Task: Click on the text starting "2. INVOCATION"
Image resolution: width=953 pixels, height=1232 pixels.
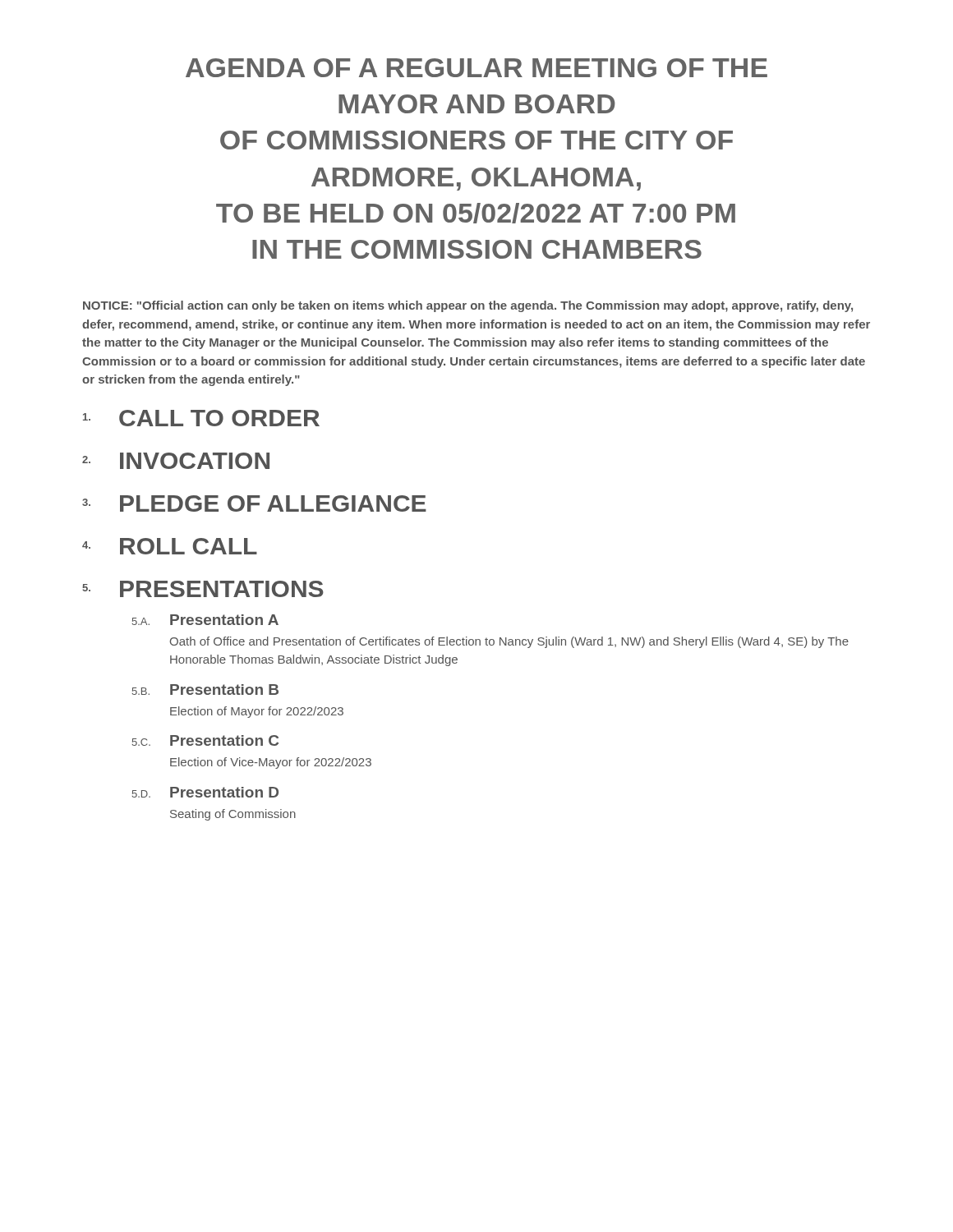Action: [x=177, y=460]
